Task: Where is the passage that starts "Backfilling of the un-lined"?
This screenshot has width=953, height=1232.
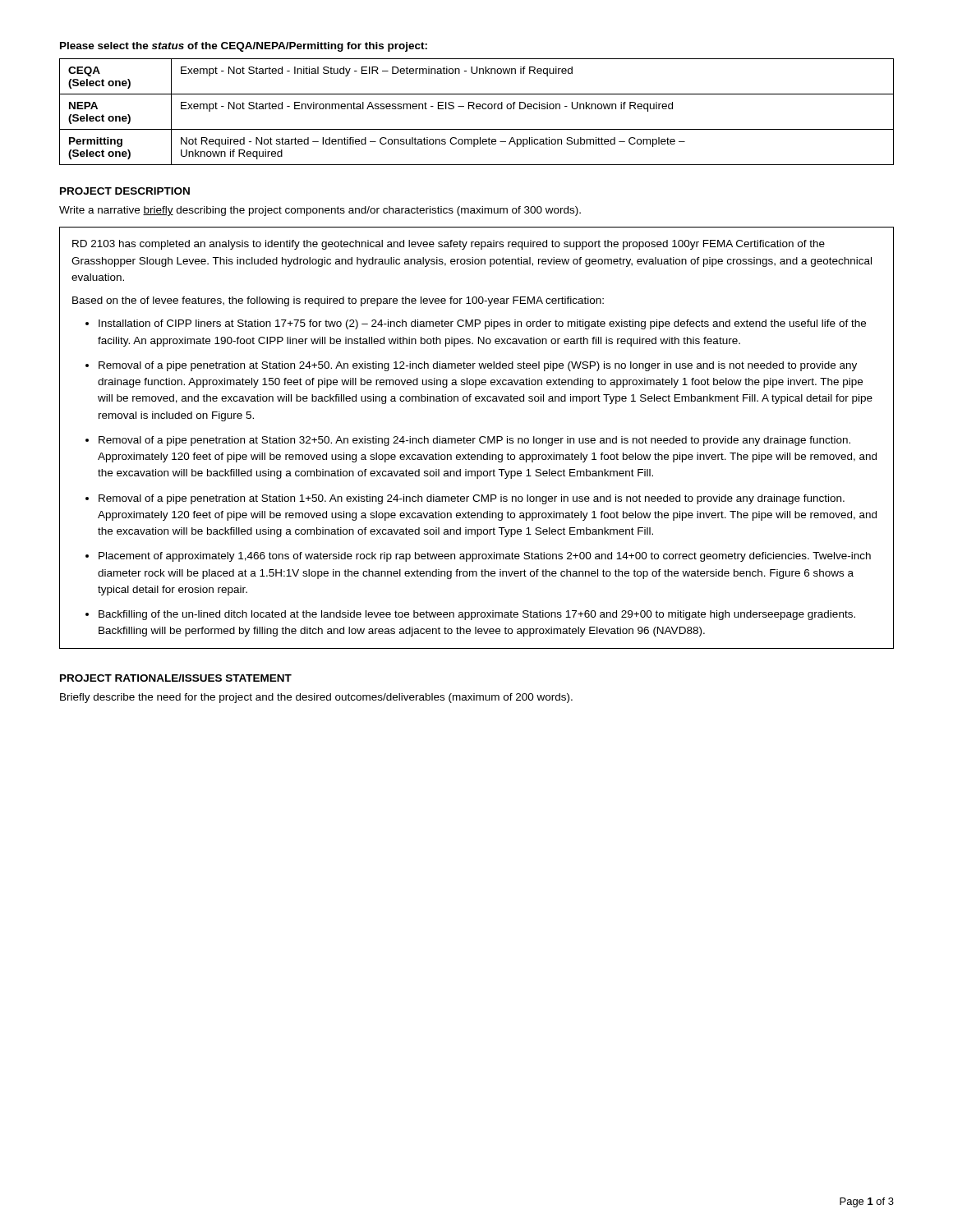Action: click(477, 622)
